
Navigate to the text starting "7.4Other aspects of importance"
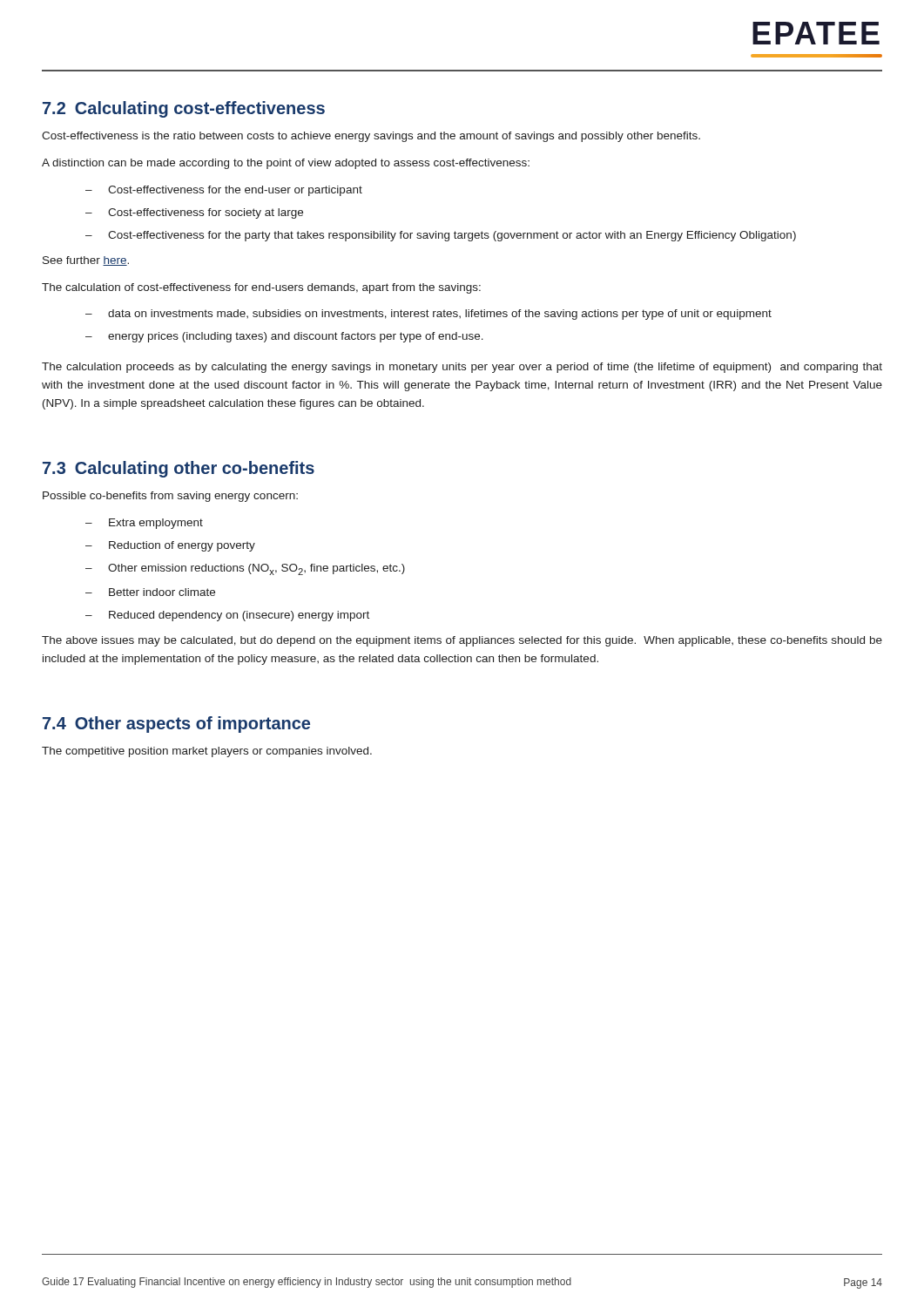coord(176,723)
